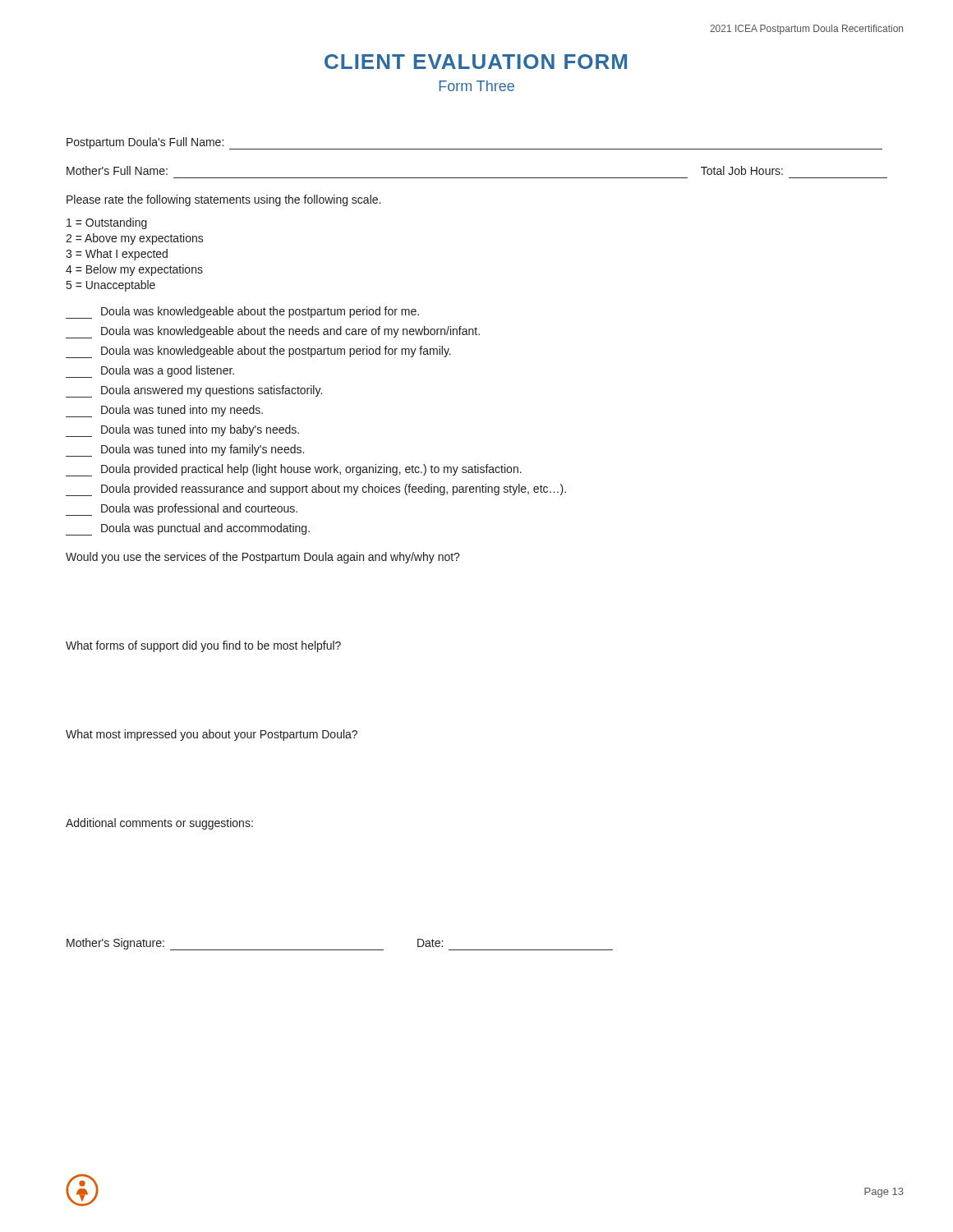Image resolution: width=953 pixels, height=1232 pixels.
Task: Click on the list item containing "Doula provided practical help"
Action: [294, 469]
